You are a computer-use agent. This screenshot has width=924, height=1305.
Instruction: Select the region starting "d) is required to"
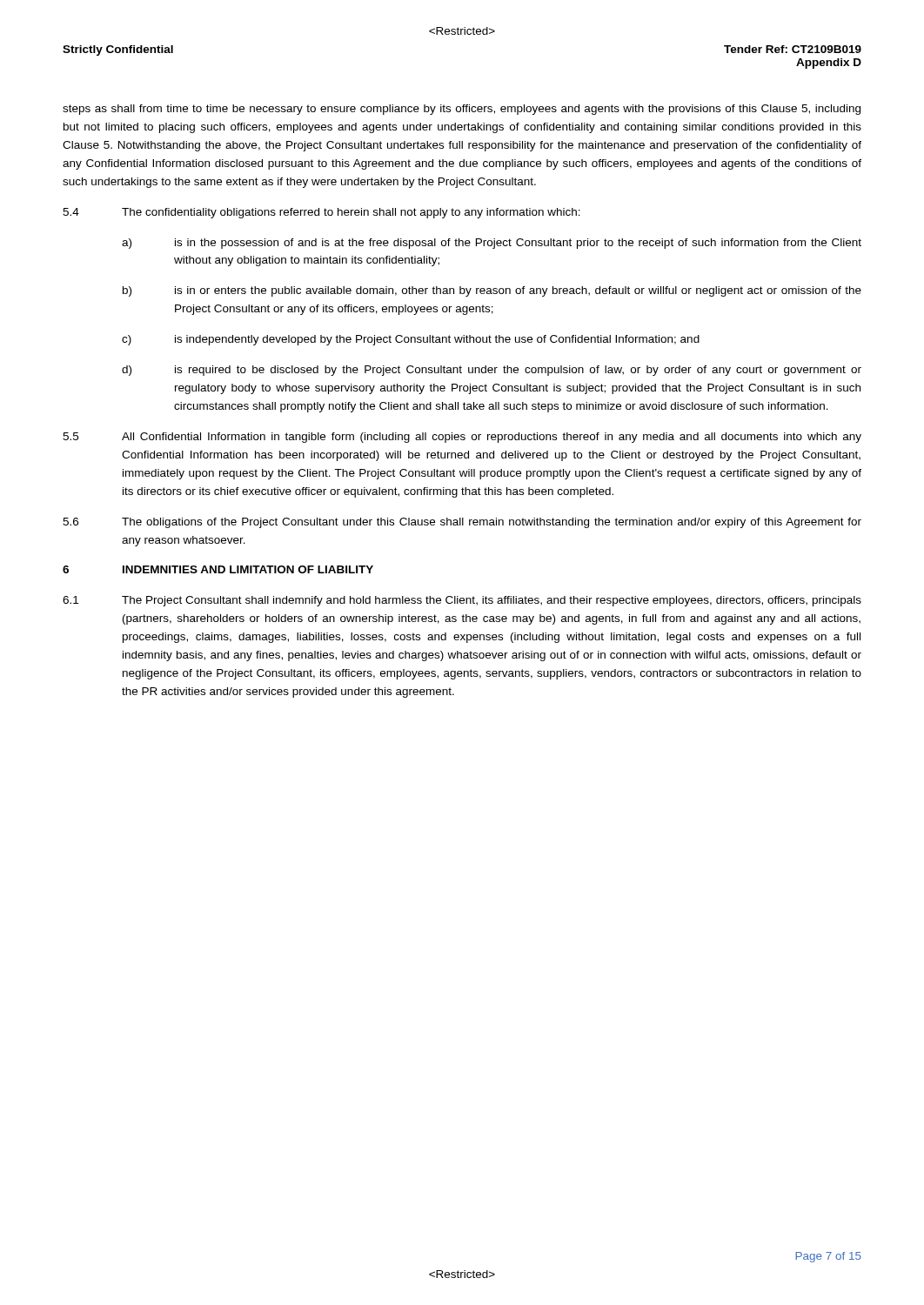[x=492, y=388]
